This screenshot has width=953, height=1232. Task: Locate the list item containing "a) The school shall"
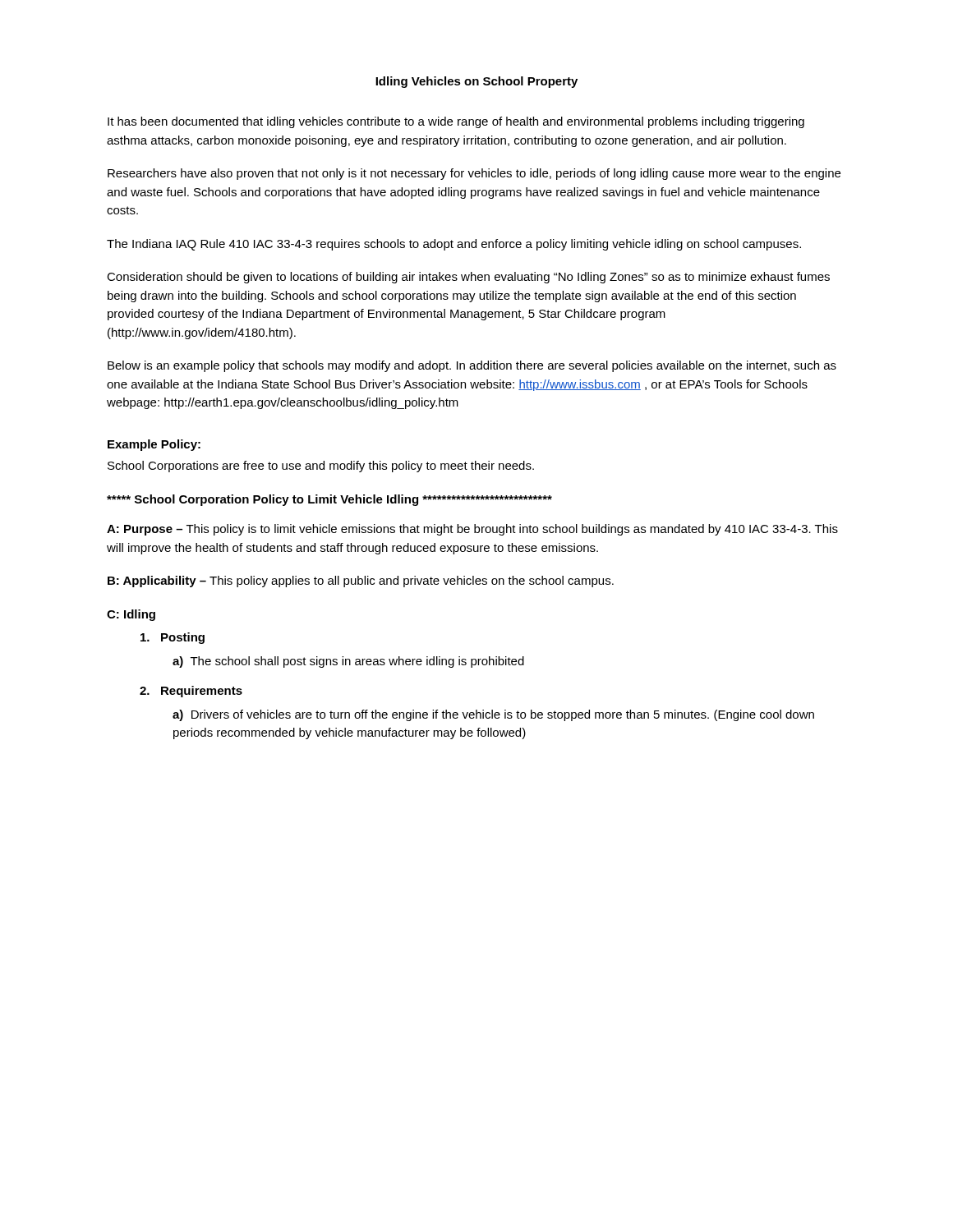pyautogui.click(x=348, y=660)
